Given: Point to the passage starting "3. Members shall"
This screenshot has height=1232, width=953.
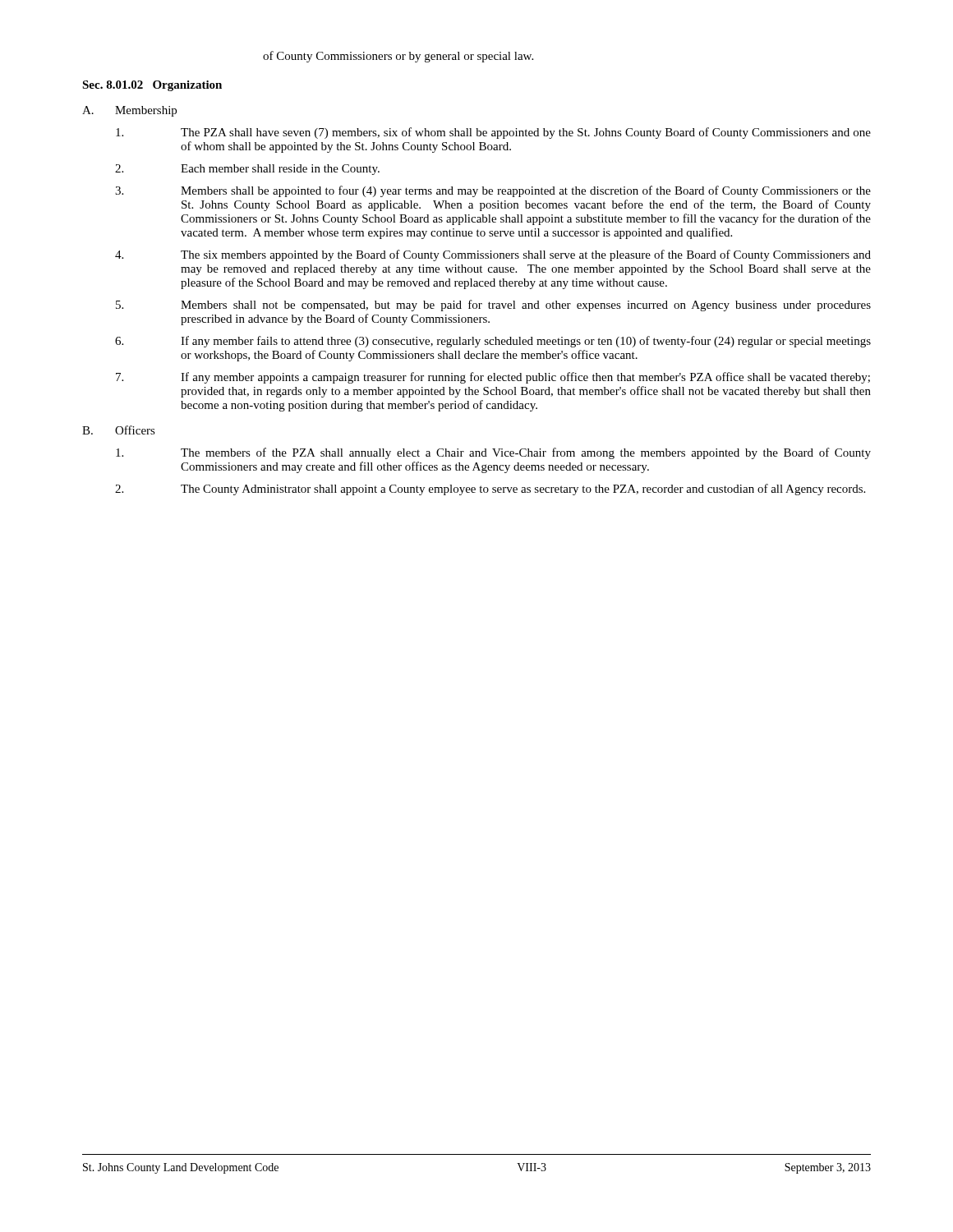Looking at the screenshot, I should coord(493,212).
